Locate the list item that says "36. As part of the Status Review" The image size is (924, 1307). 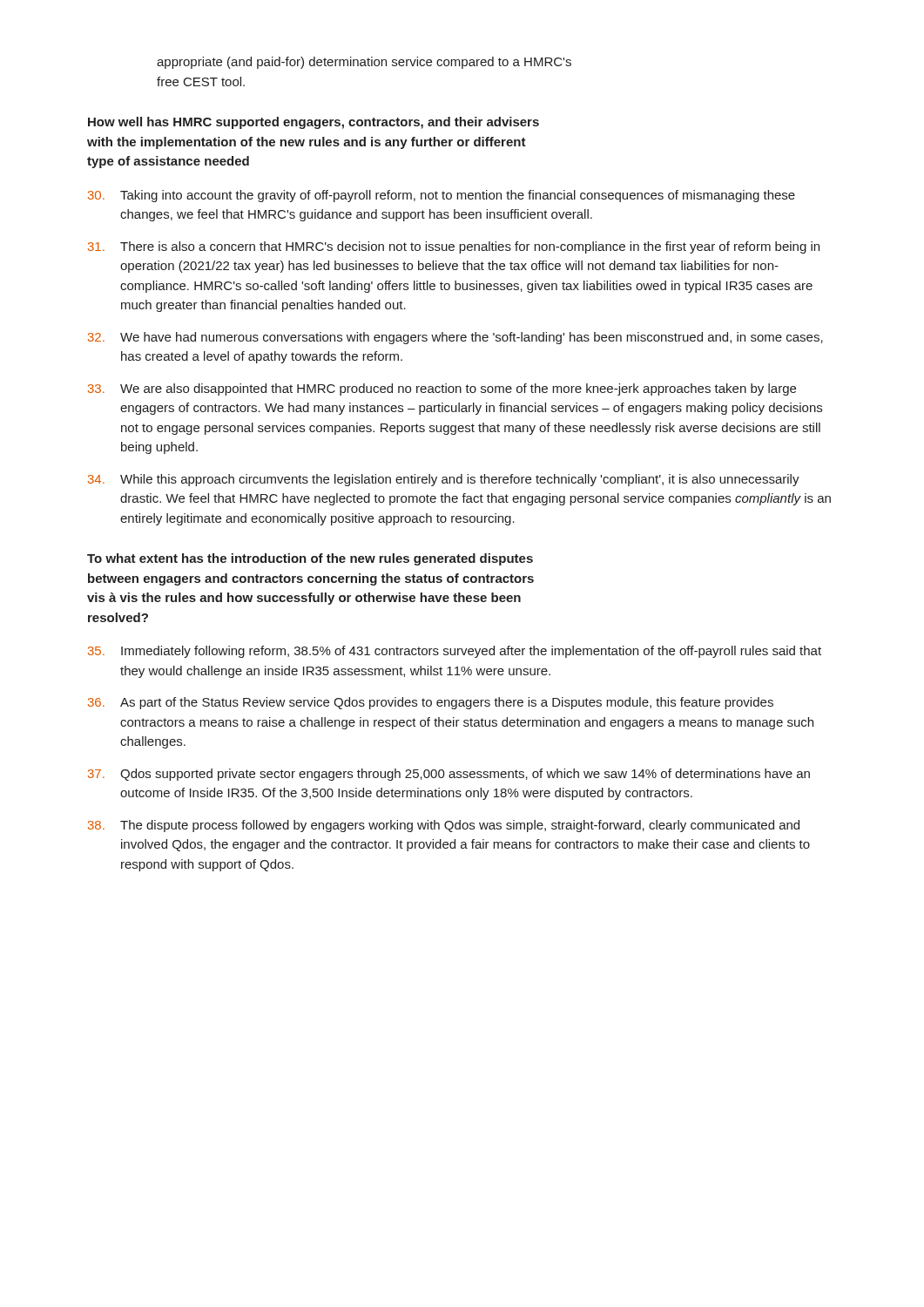(462, 722)
